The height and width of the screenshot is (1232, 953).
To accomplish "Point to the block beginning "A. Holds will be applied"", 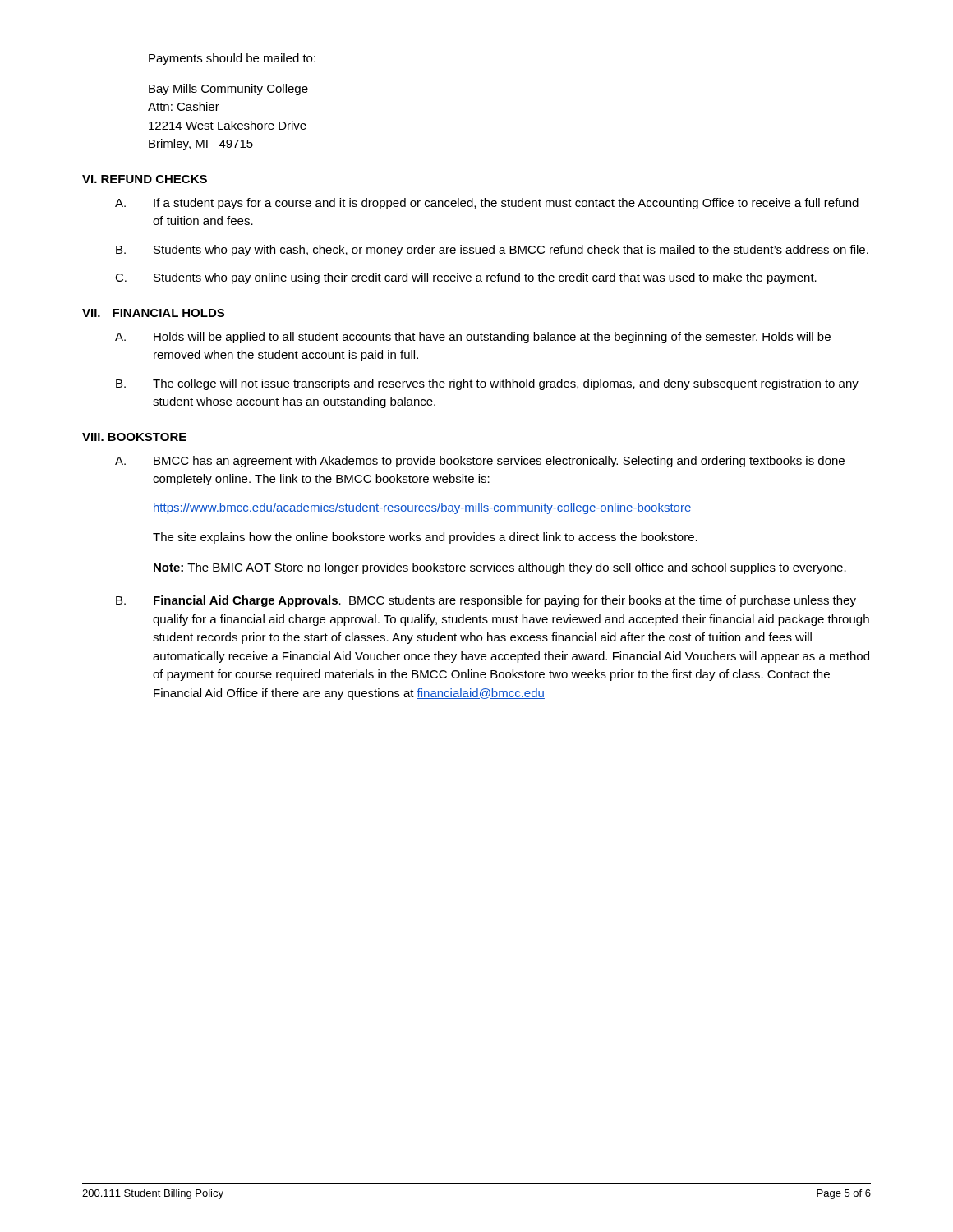I will [x=493, y=346].
